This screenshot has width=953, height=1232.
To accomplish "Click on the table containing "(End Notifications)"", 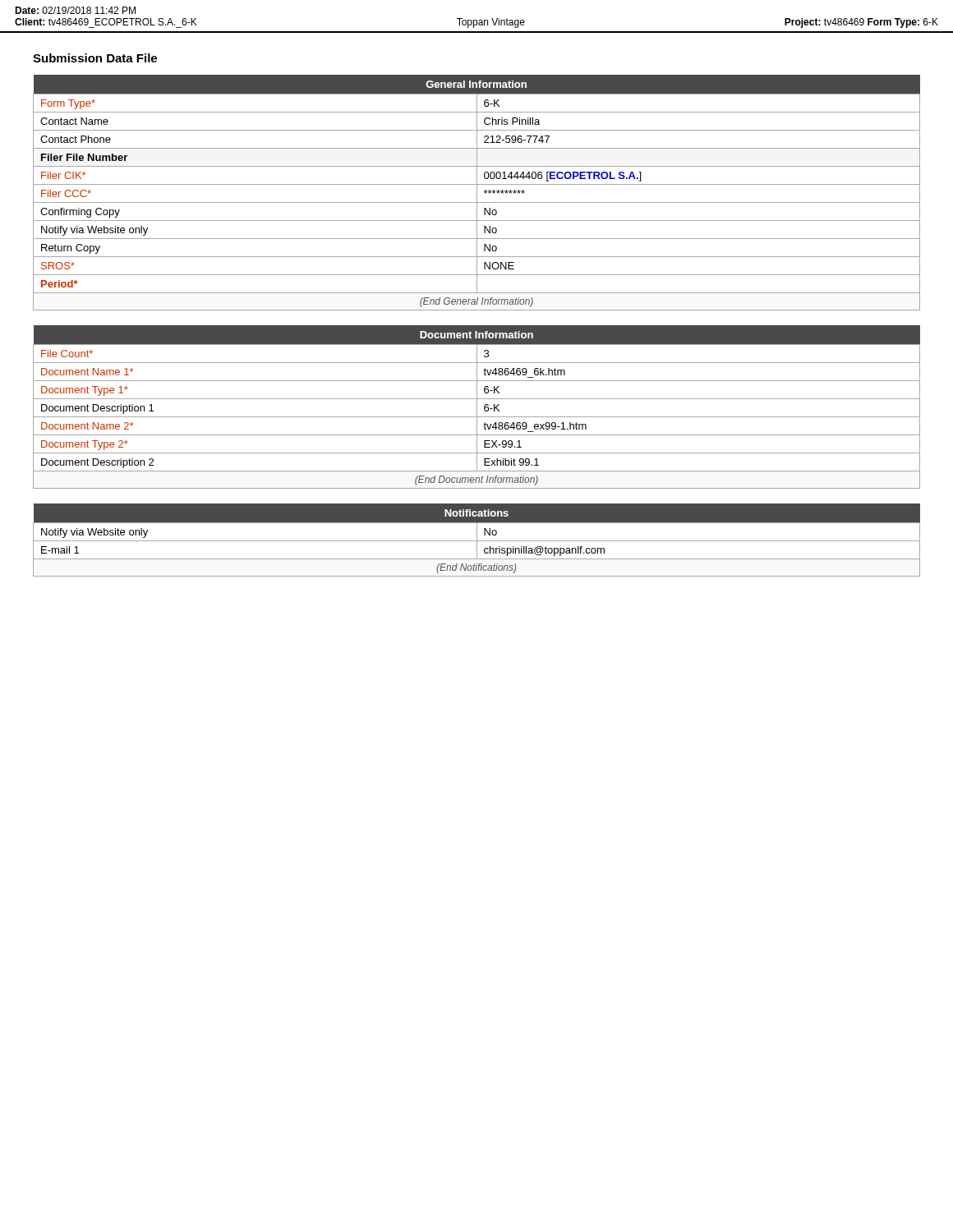I will point(476,540).
